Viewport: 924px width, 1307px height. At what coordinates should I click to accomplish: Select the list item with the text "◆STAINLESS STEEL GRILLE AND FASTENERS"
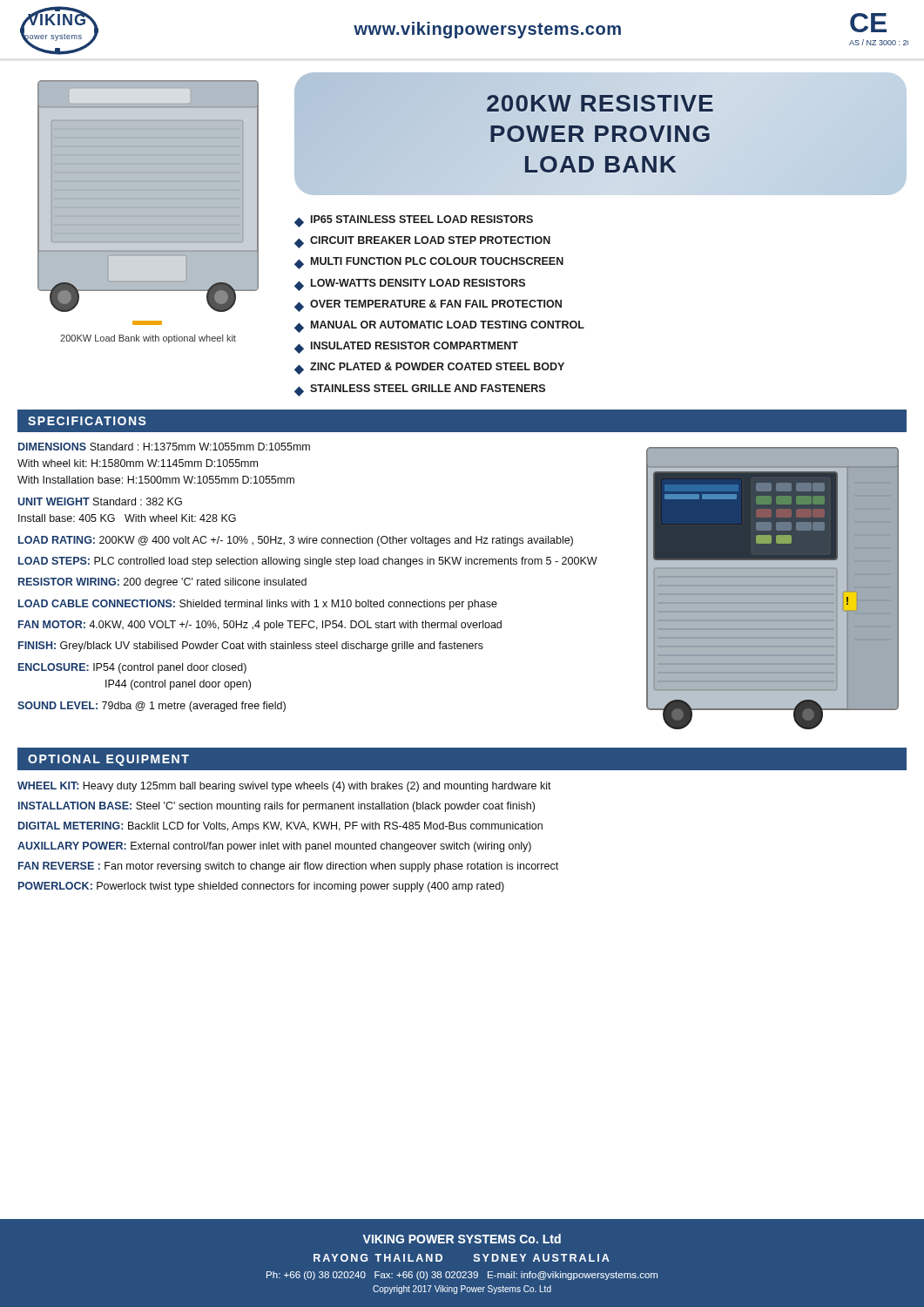[x=420, y=390]
